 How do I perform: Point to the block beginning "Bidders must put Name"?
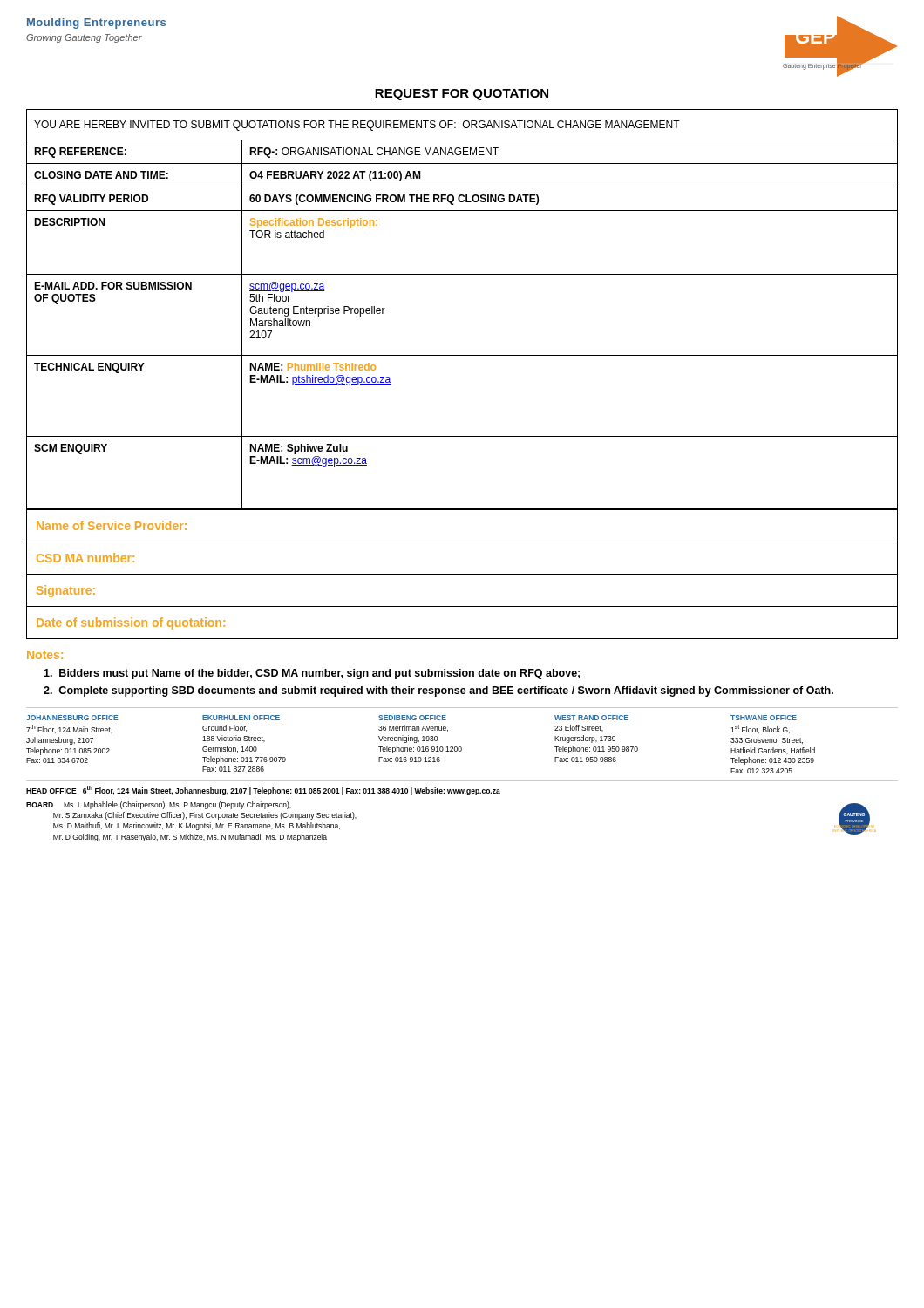[x=312, y=673]
